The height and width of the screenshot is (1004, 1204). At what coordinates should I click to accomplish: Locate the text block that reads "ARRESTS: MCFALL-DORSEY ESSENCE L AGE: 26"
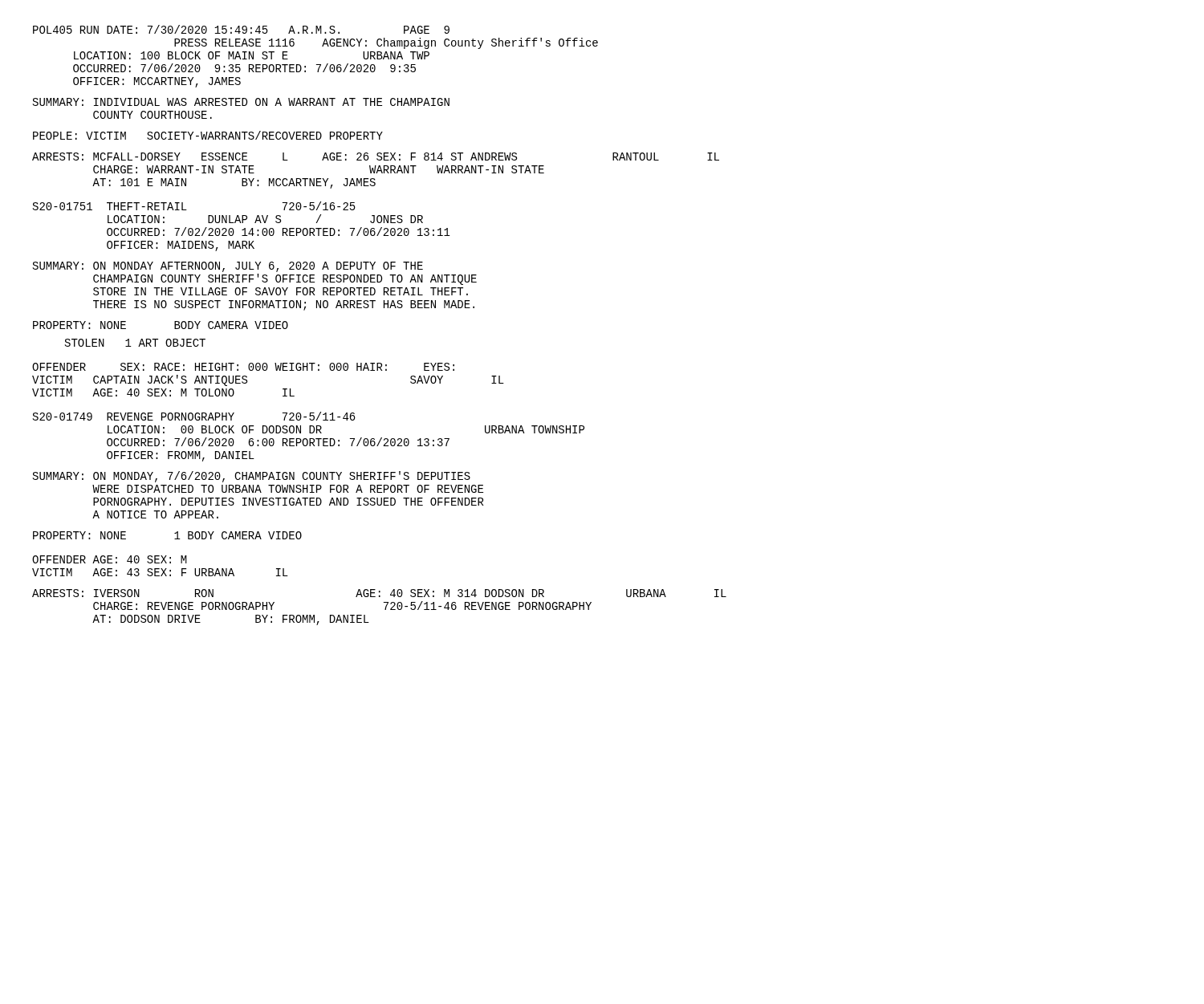coord(376,170)
